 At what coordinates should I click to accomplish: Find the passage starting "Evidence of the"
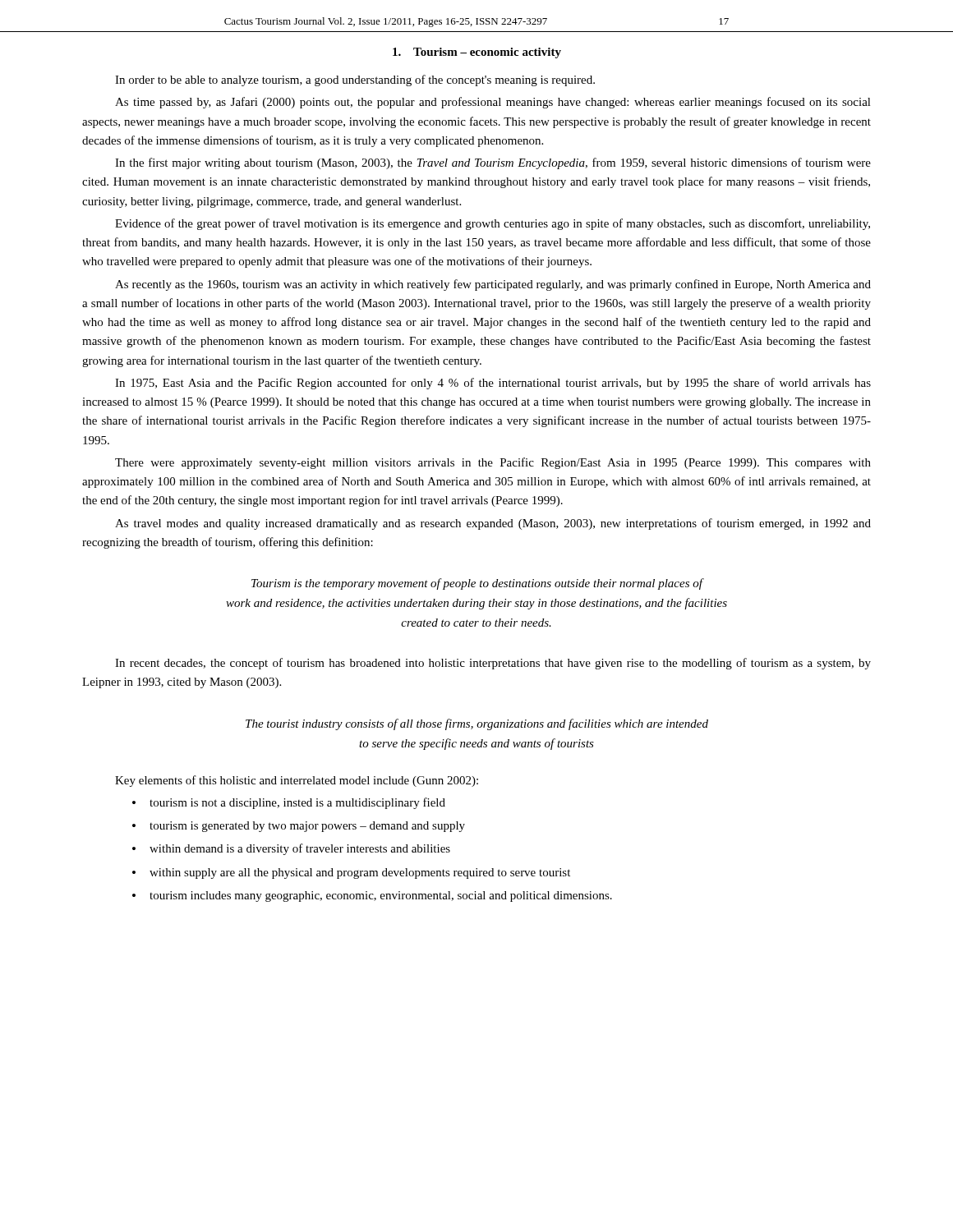click(x=476, y=242)
